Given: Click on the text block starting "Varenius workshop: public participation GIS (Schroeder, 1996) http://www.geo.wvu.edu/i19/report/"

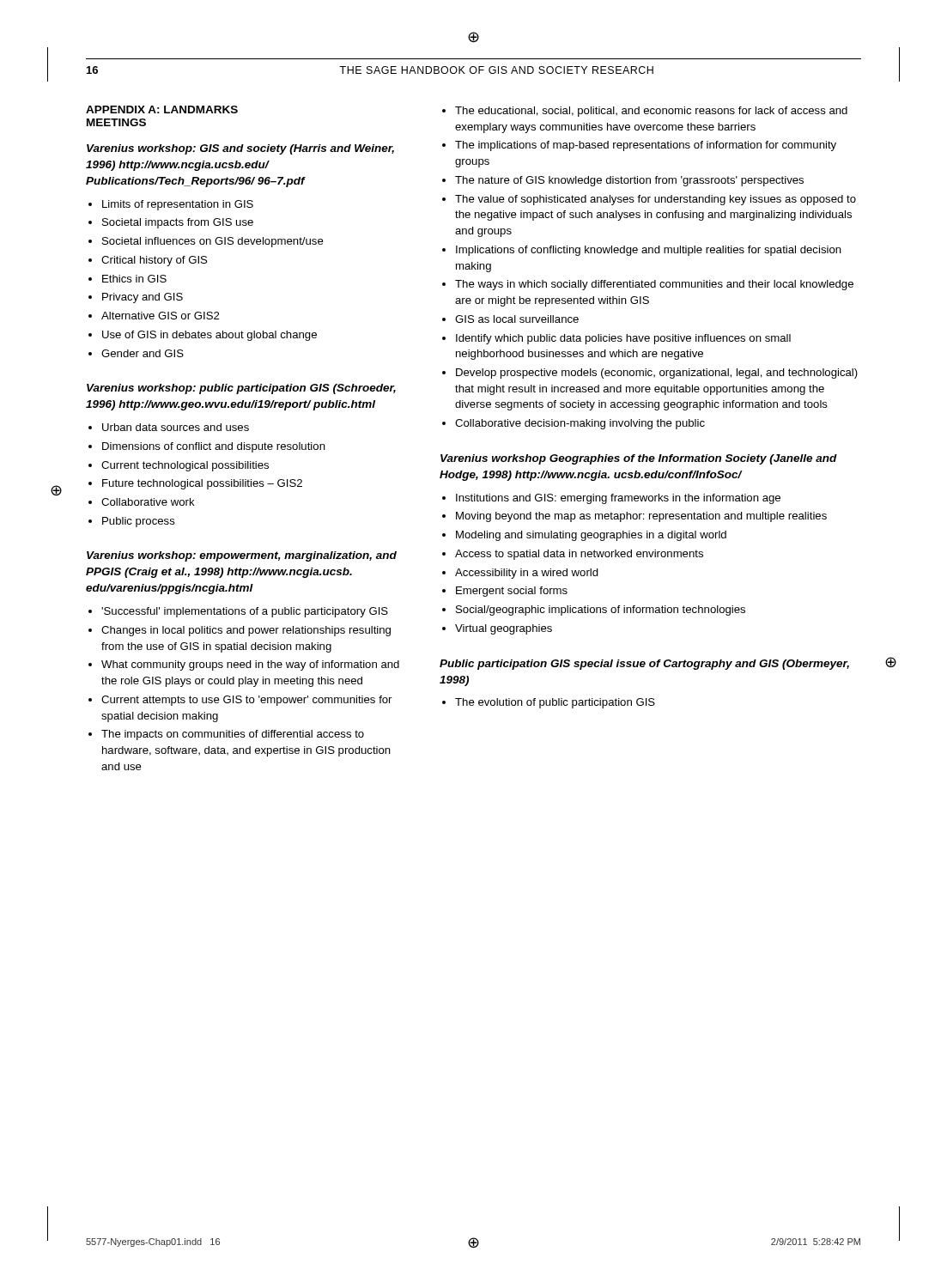Looking at the screenshot, I should pos(241,396).
